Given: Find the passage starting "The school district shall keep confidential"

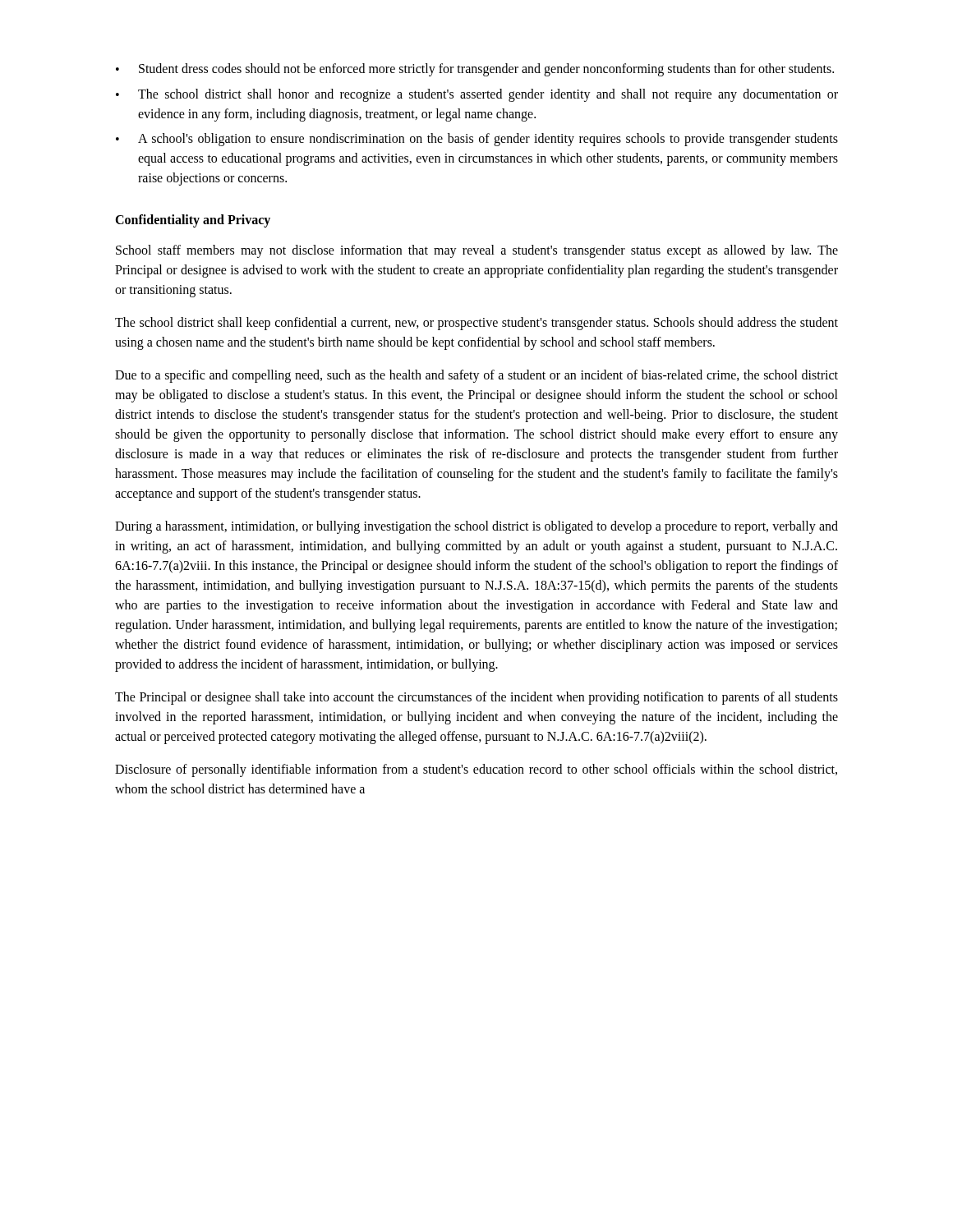Looking at the screenshot, I should (x=476, y=333).
